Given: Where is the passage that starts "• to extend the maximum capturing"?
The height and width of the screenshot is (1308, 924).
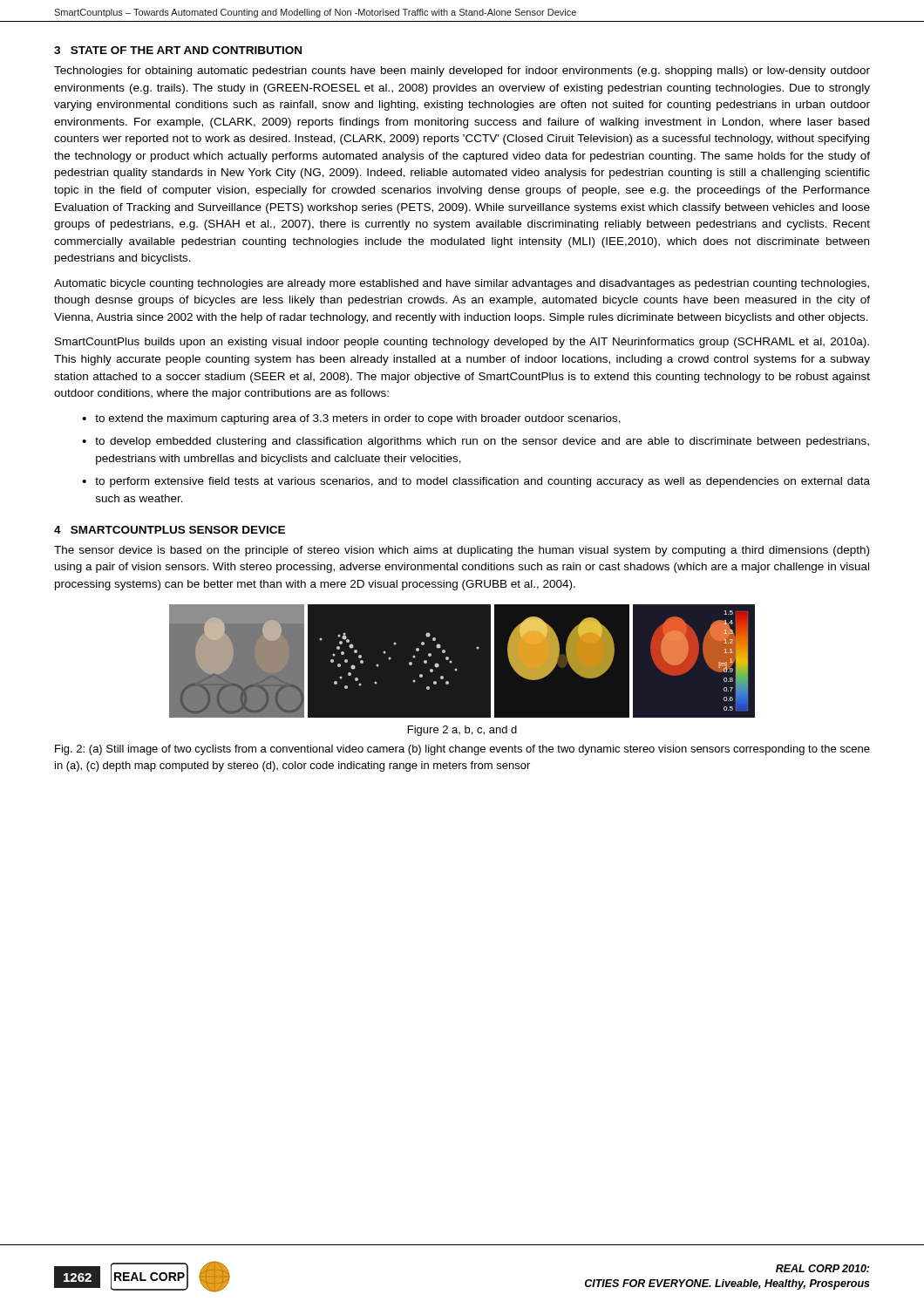Looking at the screenshot, I should [352, 418].
